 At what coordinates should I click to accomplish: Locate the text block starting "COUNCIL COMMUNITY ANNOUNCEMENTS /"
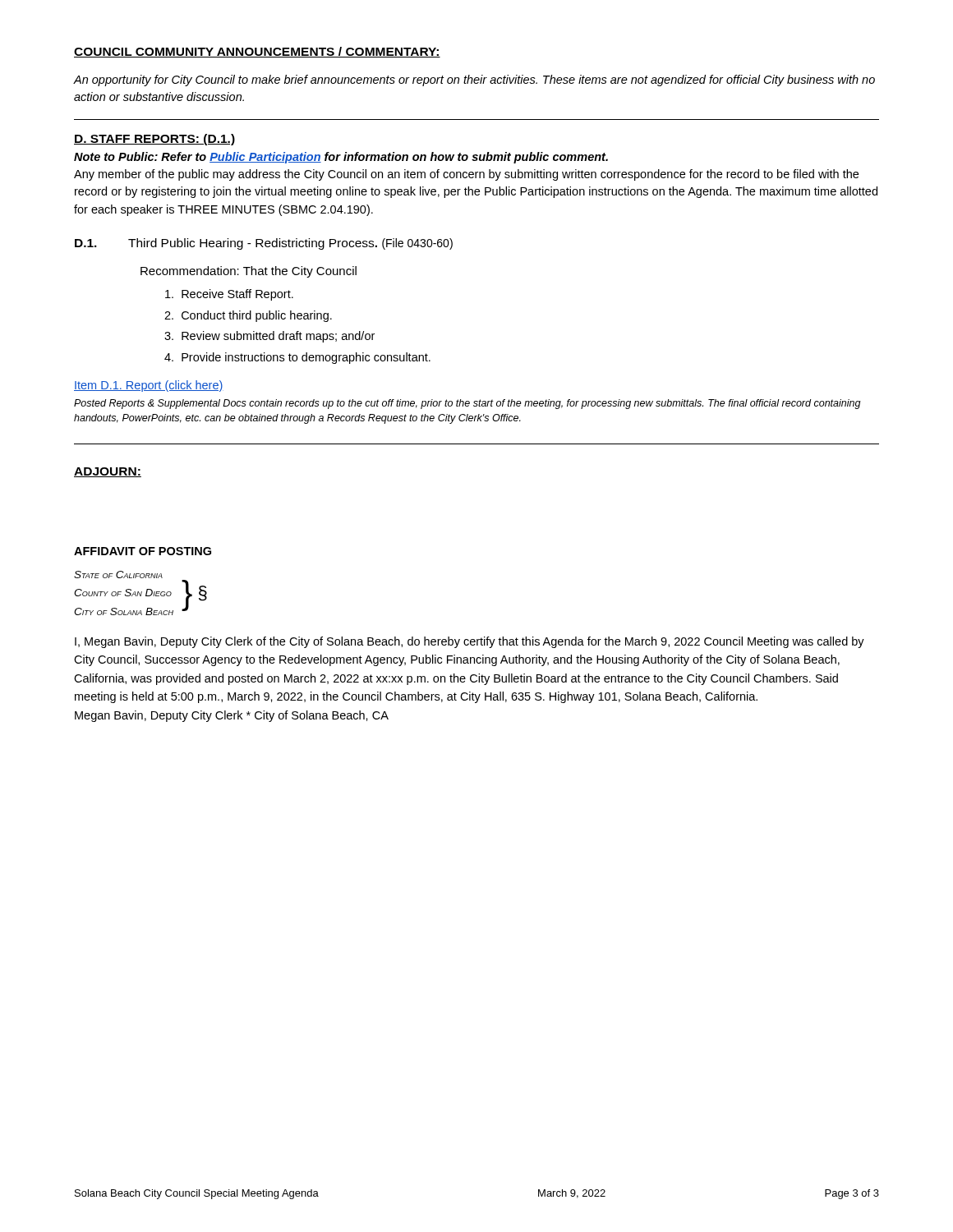tap(257, 51)
